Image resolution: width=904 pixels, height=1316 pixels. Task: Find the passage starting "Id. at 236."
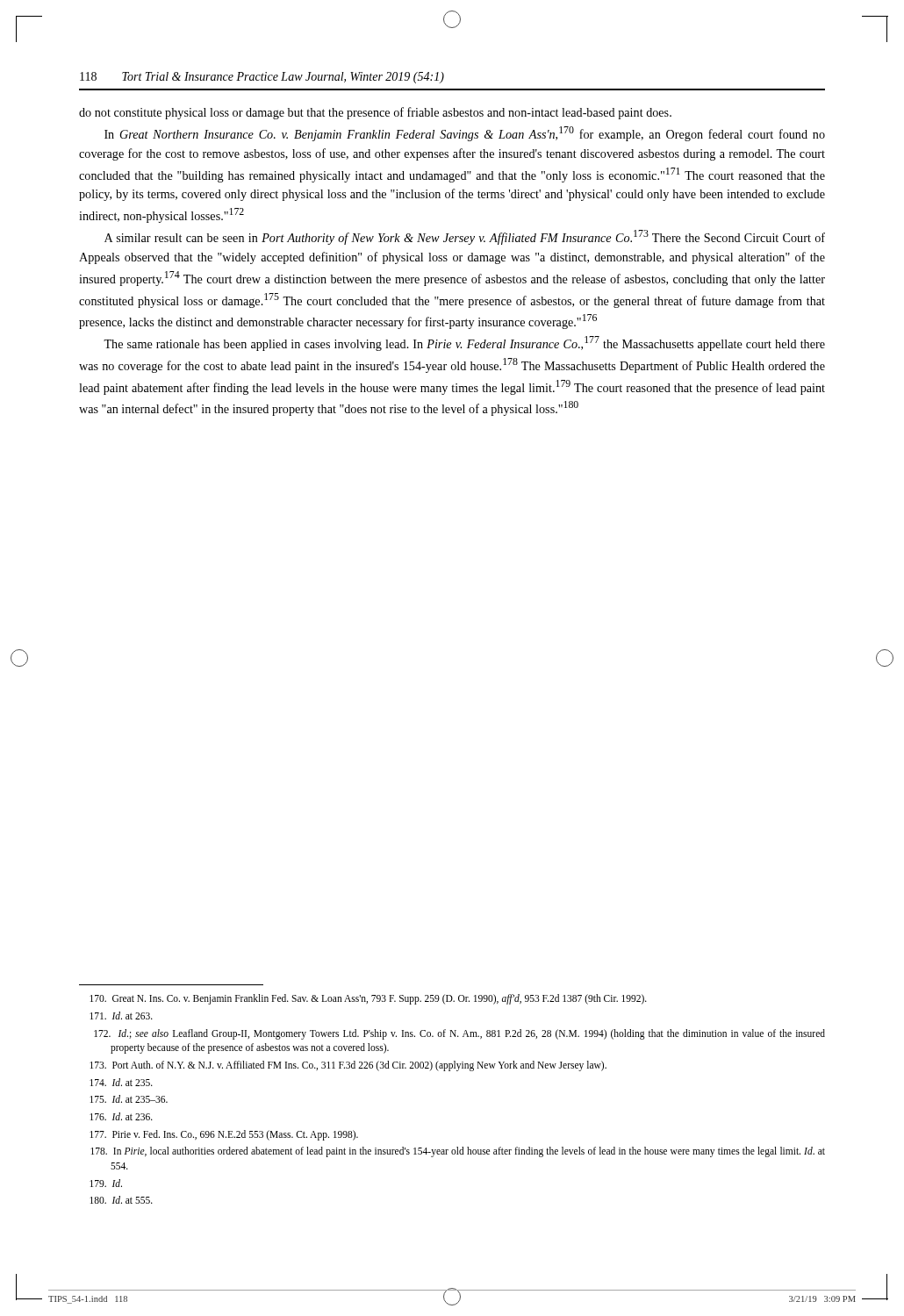coord(121,1116)
